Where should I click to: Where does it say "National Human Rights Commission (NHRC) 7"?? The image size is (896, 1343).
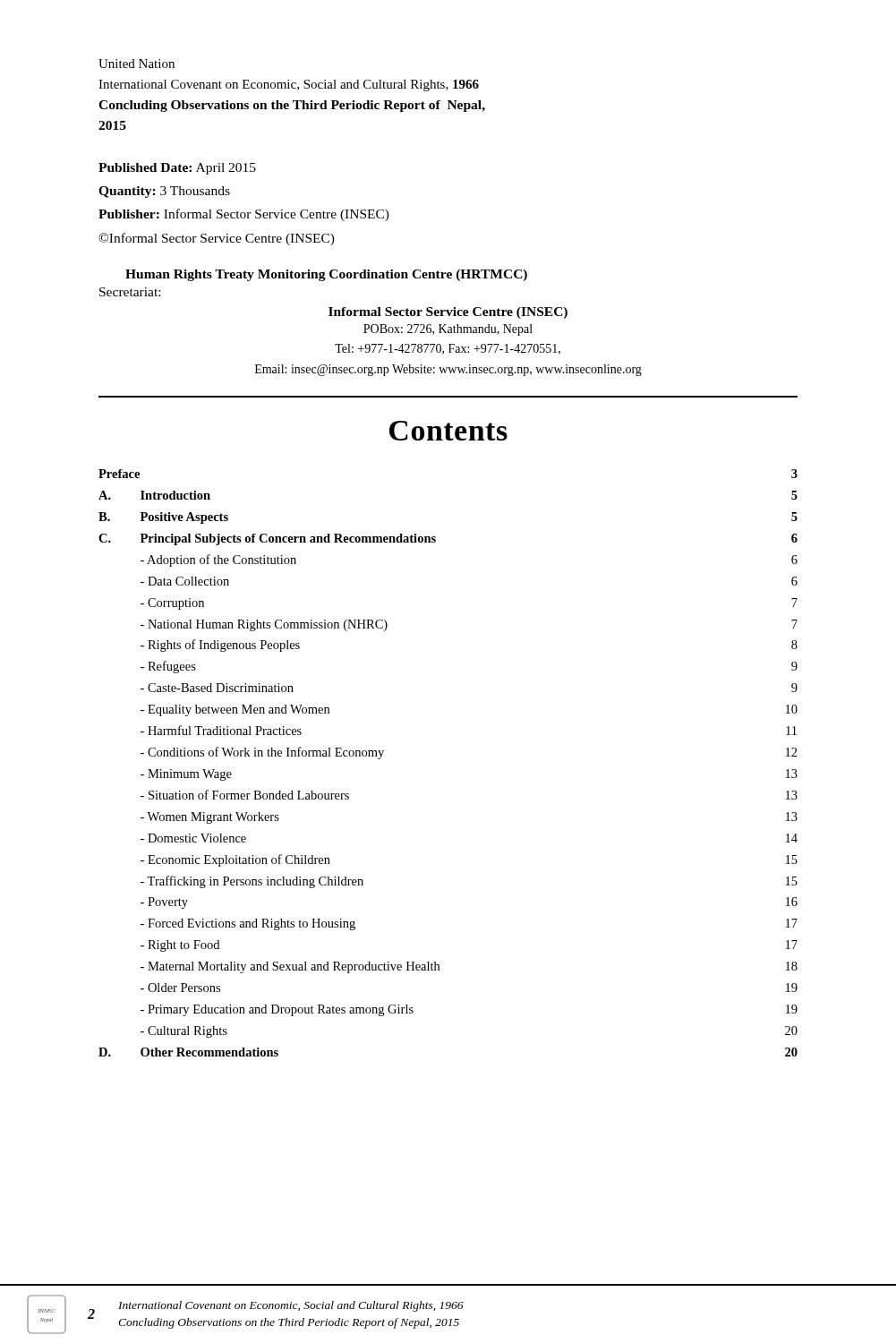click(x=261, y=625)
